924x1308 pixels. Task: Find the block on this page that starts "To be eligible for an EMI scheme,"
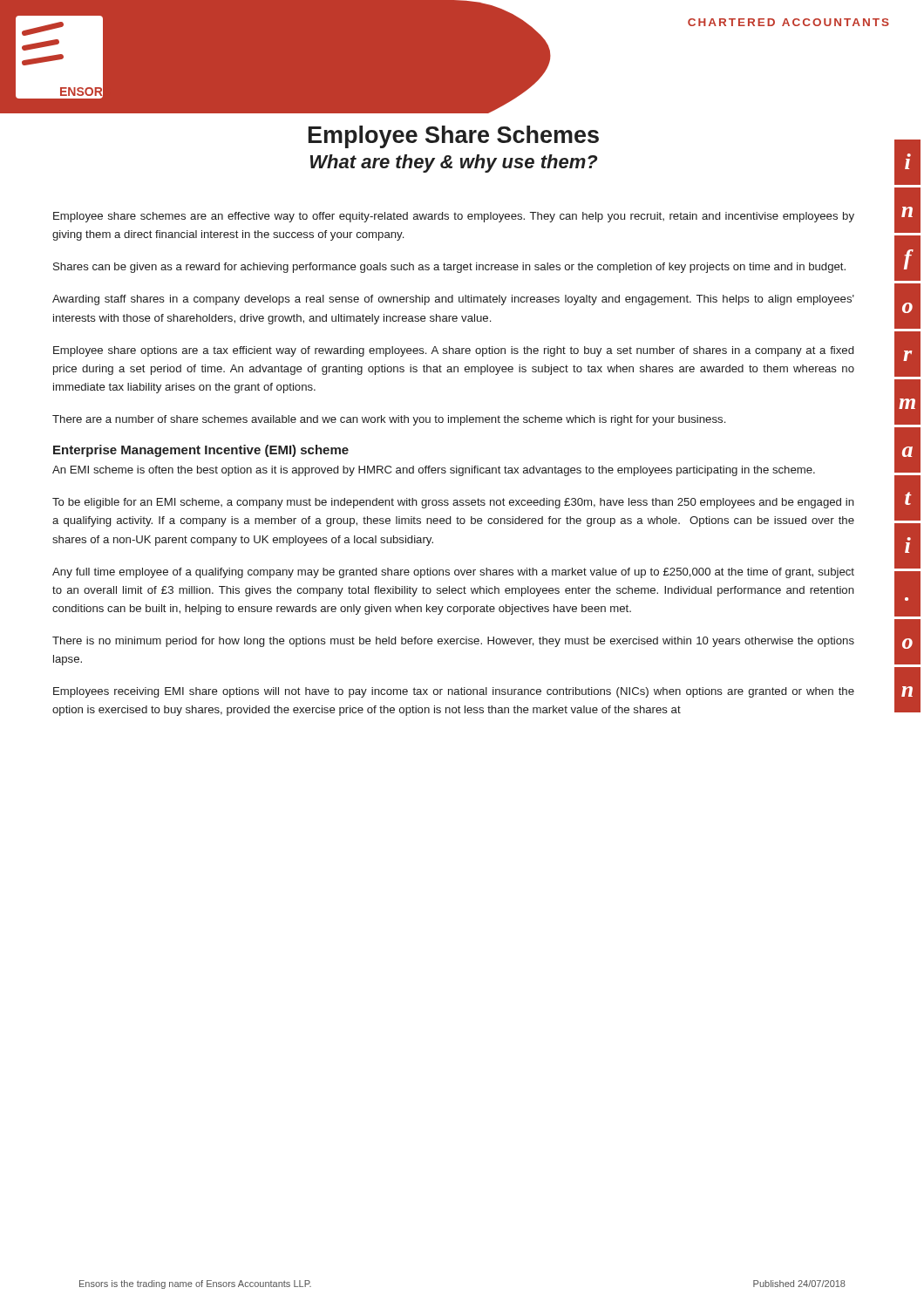[453, 520]
